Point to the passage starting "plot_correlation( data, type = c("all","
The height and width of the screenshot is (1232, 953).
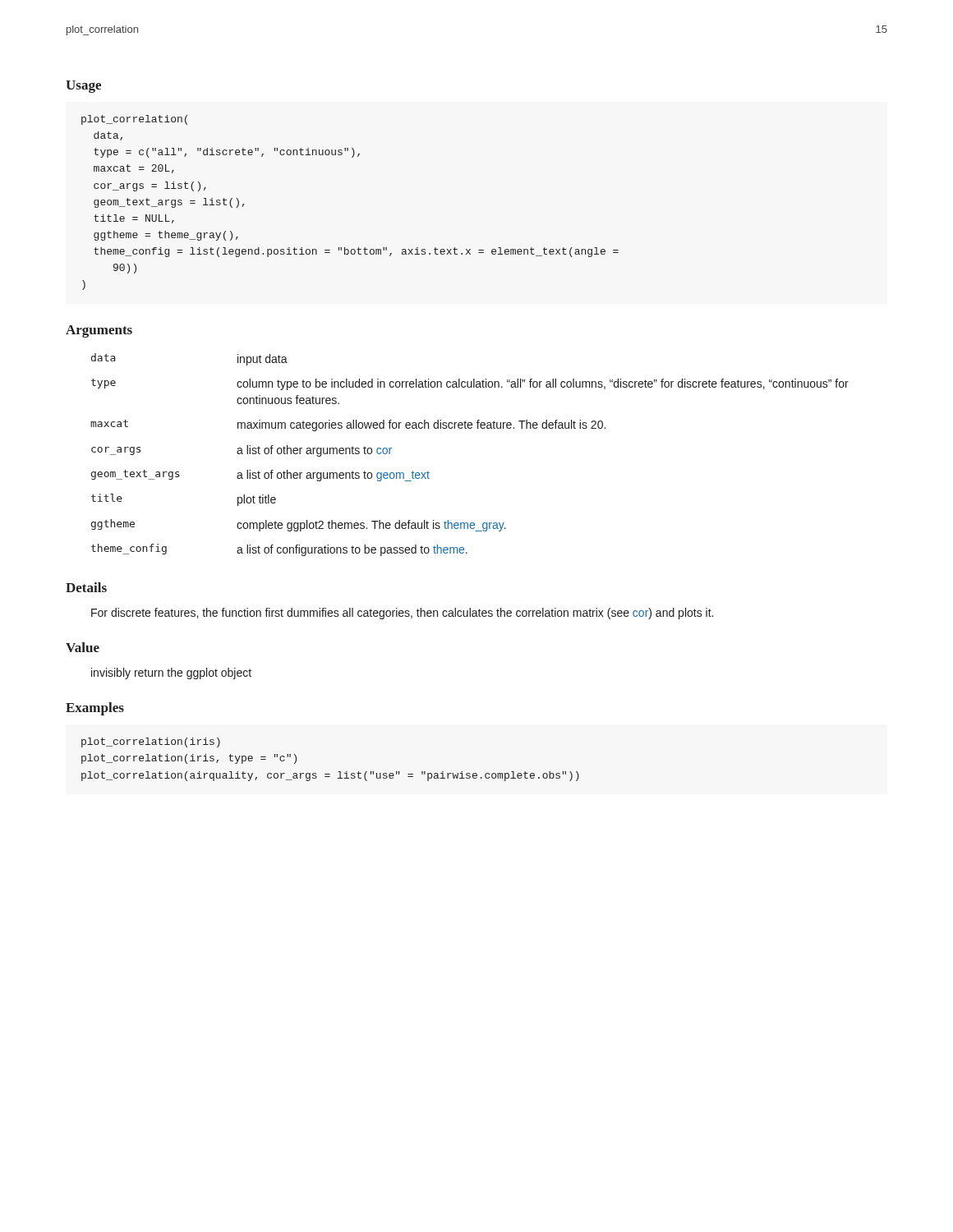coord(134,120)
